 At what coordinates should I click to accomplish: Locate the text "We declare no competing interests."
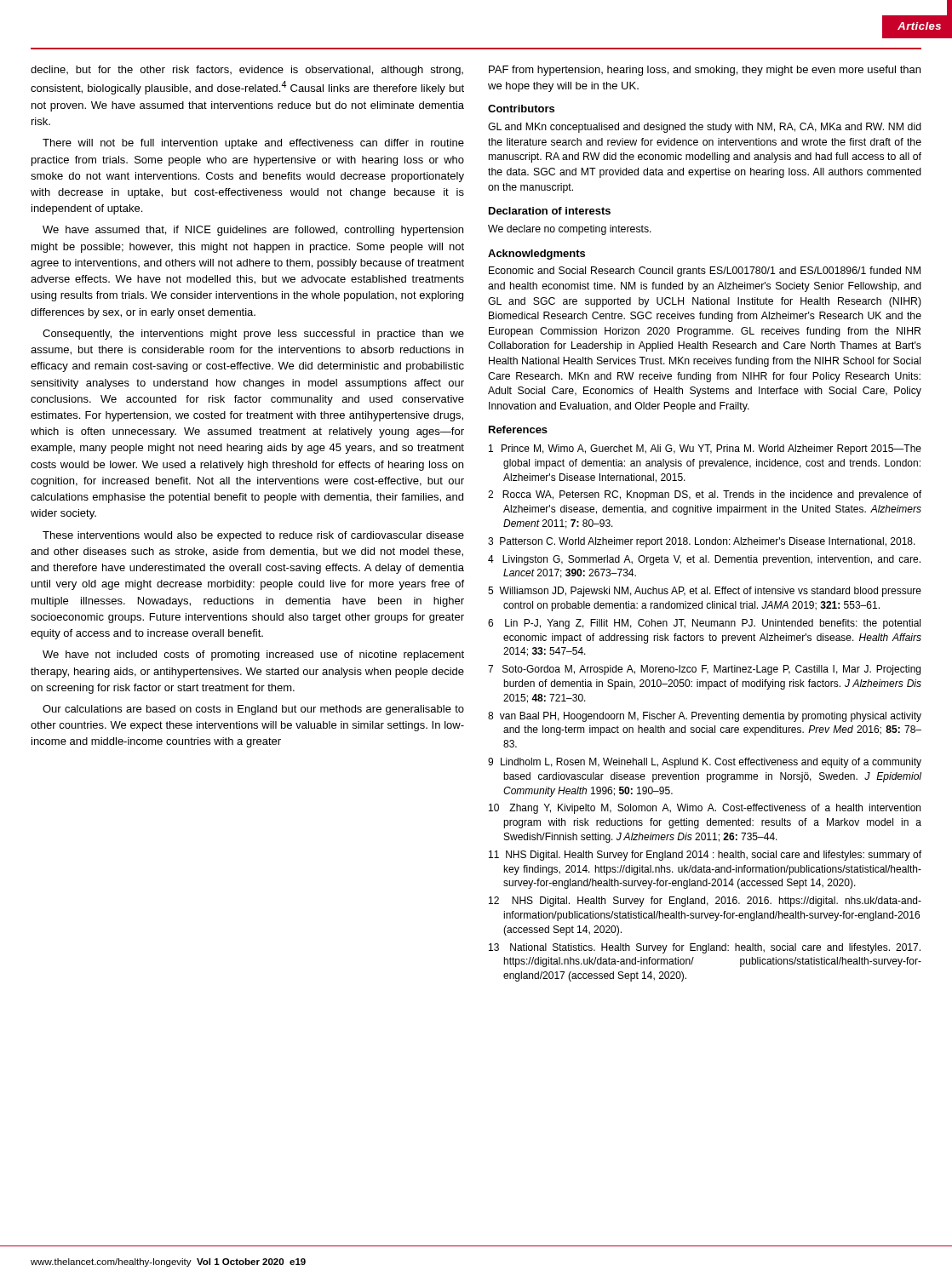pos(570,229)
